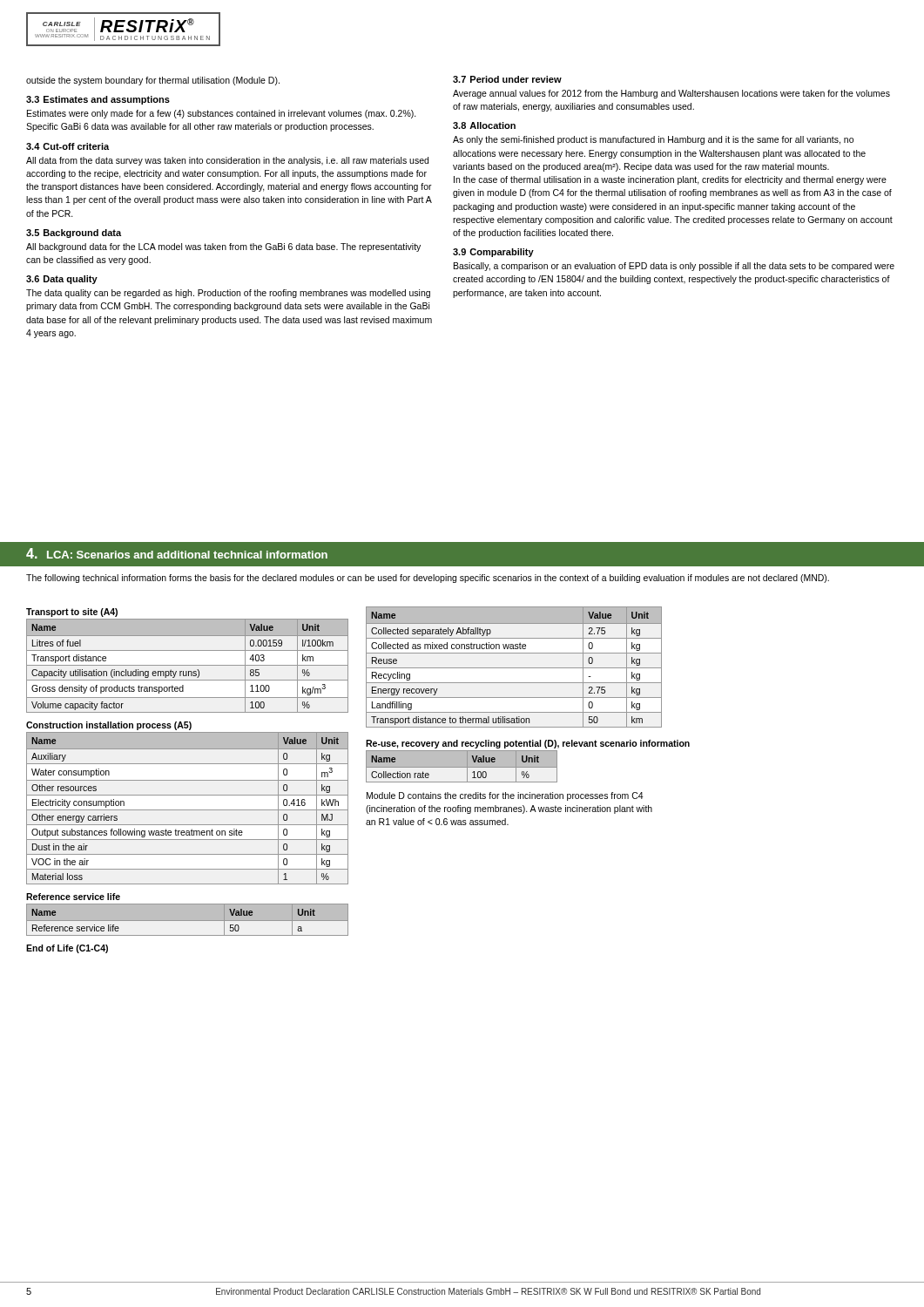Click on the text block that reads "The data quality can be regarded as high."

click(229, 313)
